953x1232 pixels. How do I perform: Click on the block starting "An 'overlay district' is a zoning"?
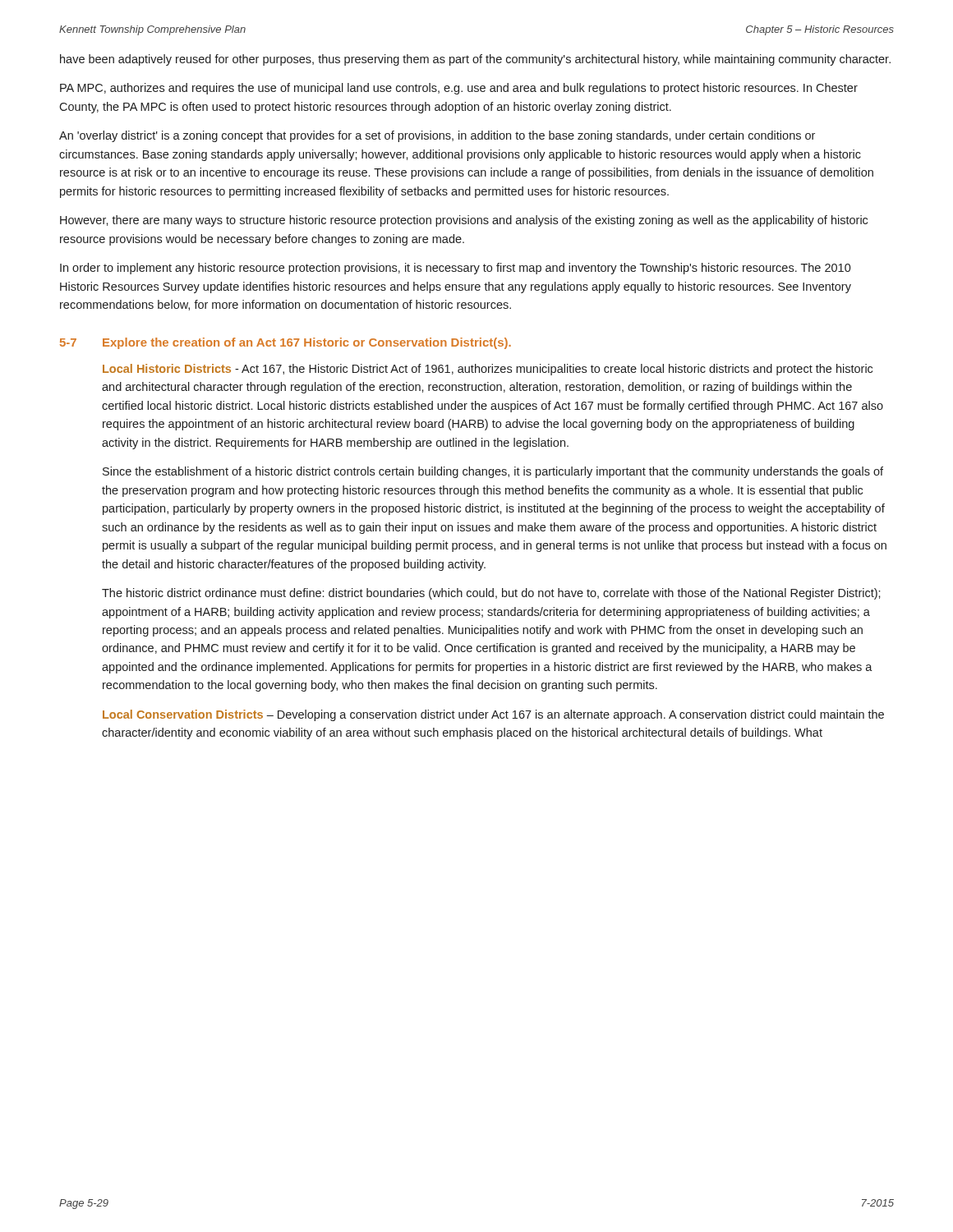[x=467, y=163]
